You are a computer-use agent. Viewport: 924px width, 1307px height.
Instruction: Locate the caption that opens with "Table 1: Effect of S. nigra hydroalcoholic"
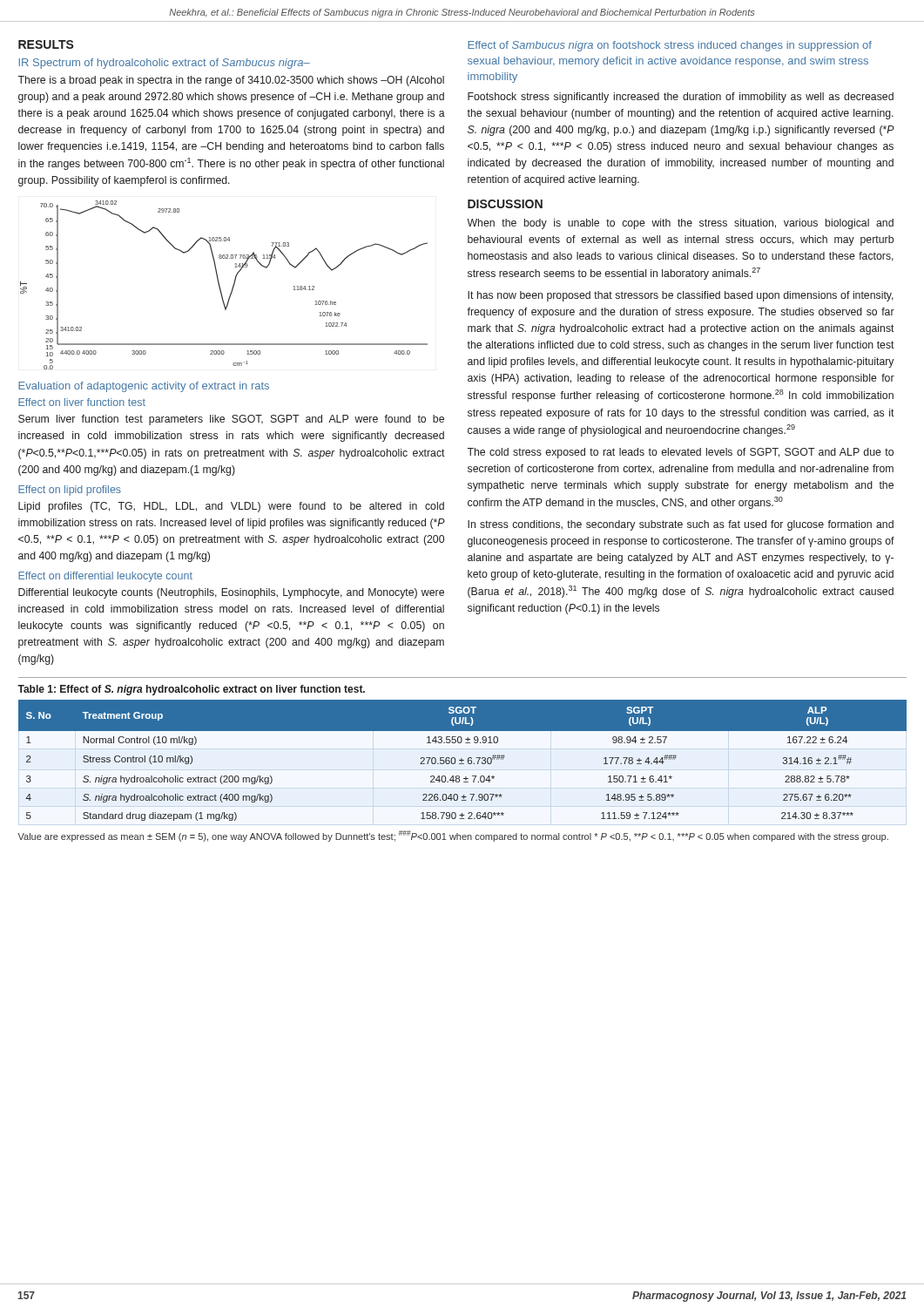point(192,689)
